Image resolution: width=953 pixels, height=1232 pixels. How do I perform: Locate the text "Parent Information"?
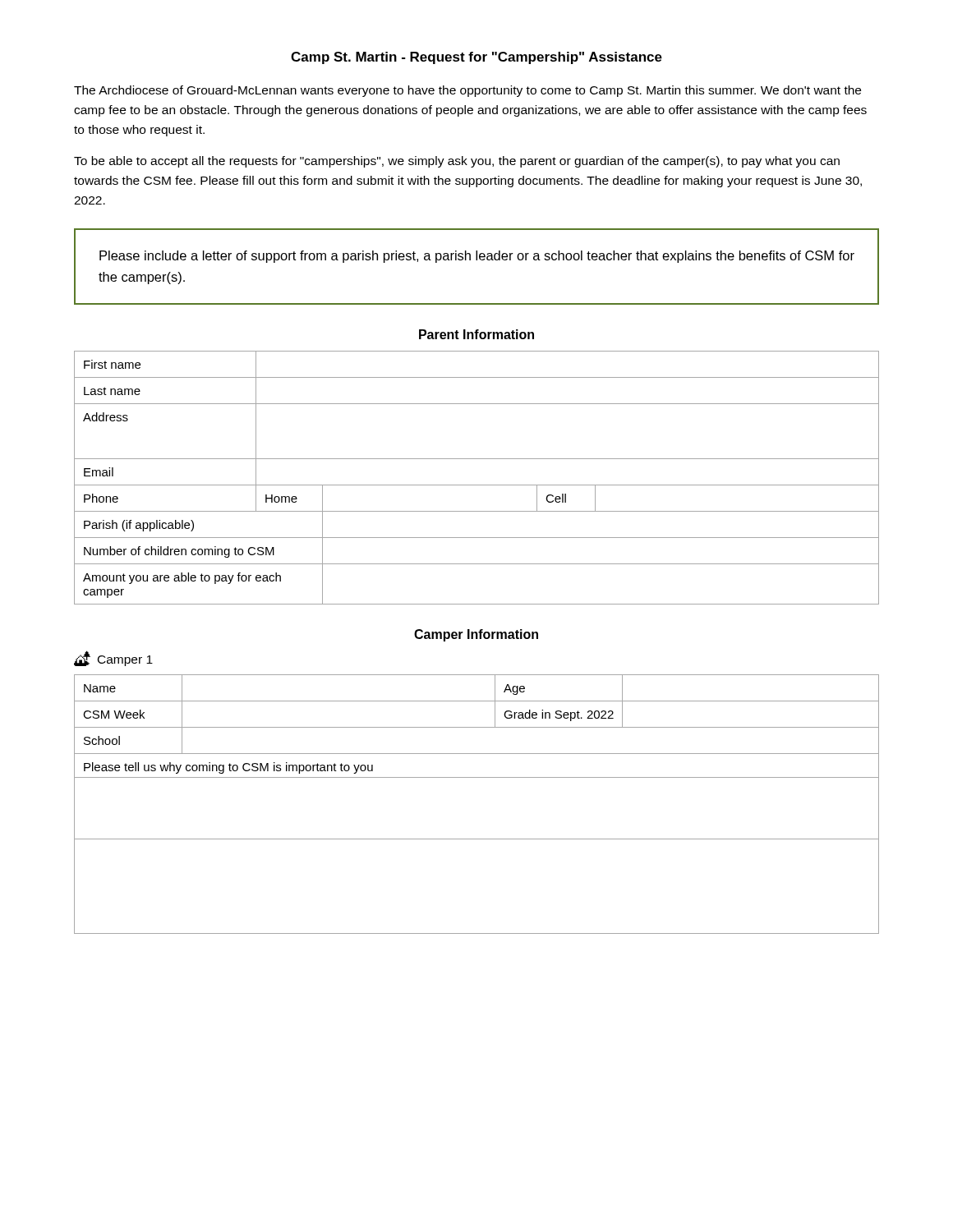click(x=476, y=335)
